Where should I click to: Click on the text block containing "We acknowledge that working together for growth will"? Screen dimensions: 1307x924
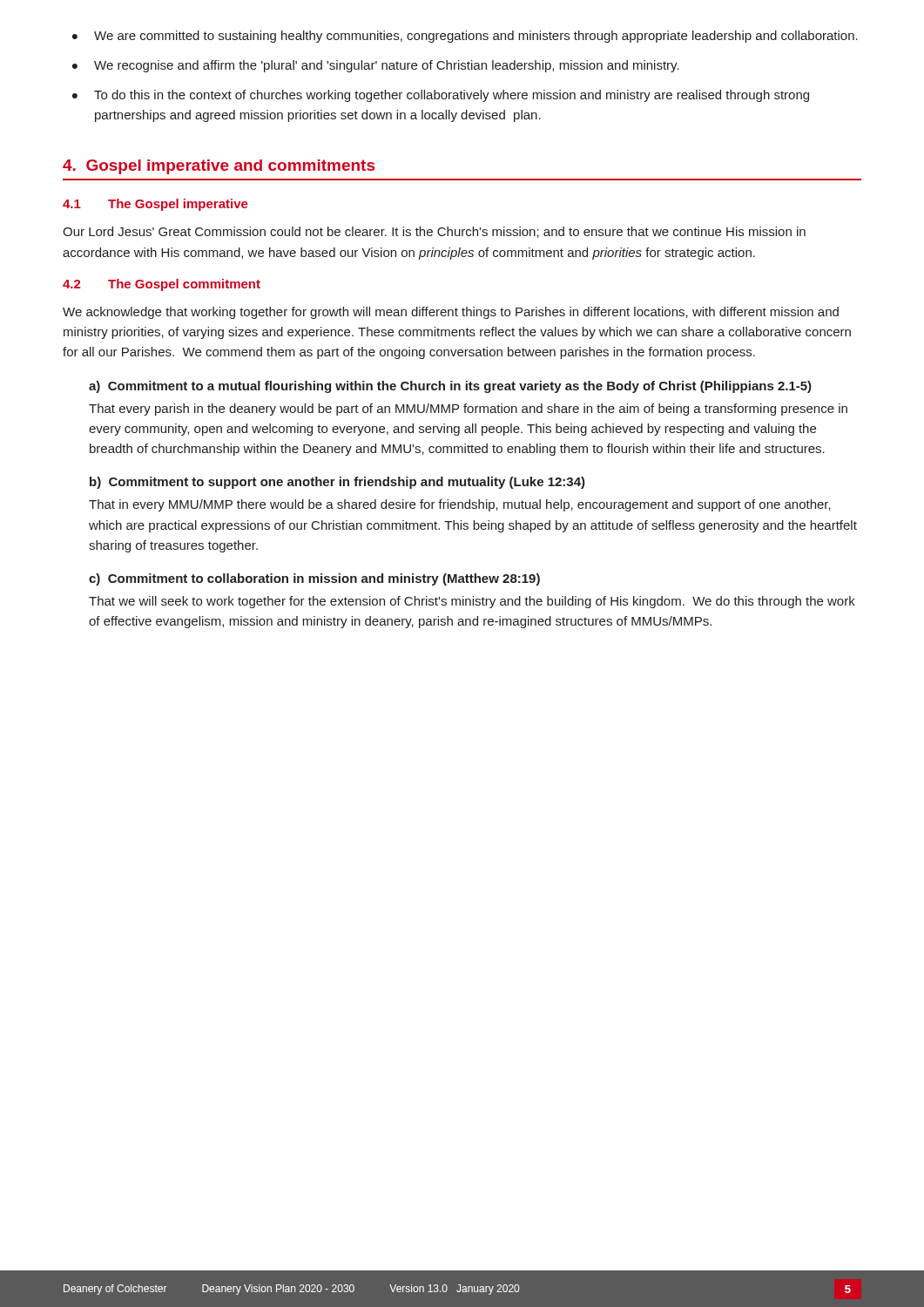(457, 332)
